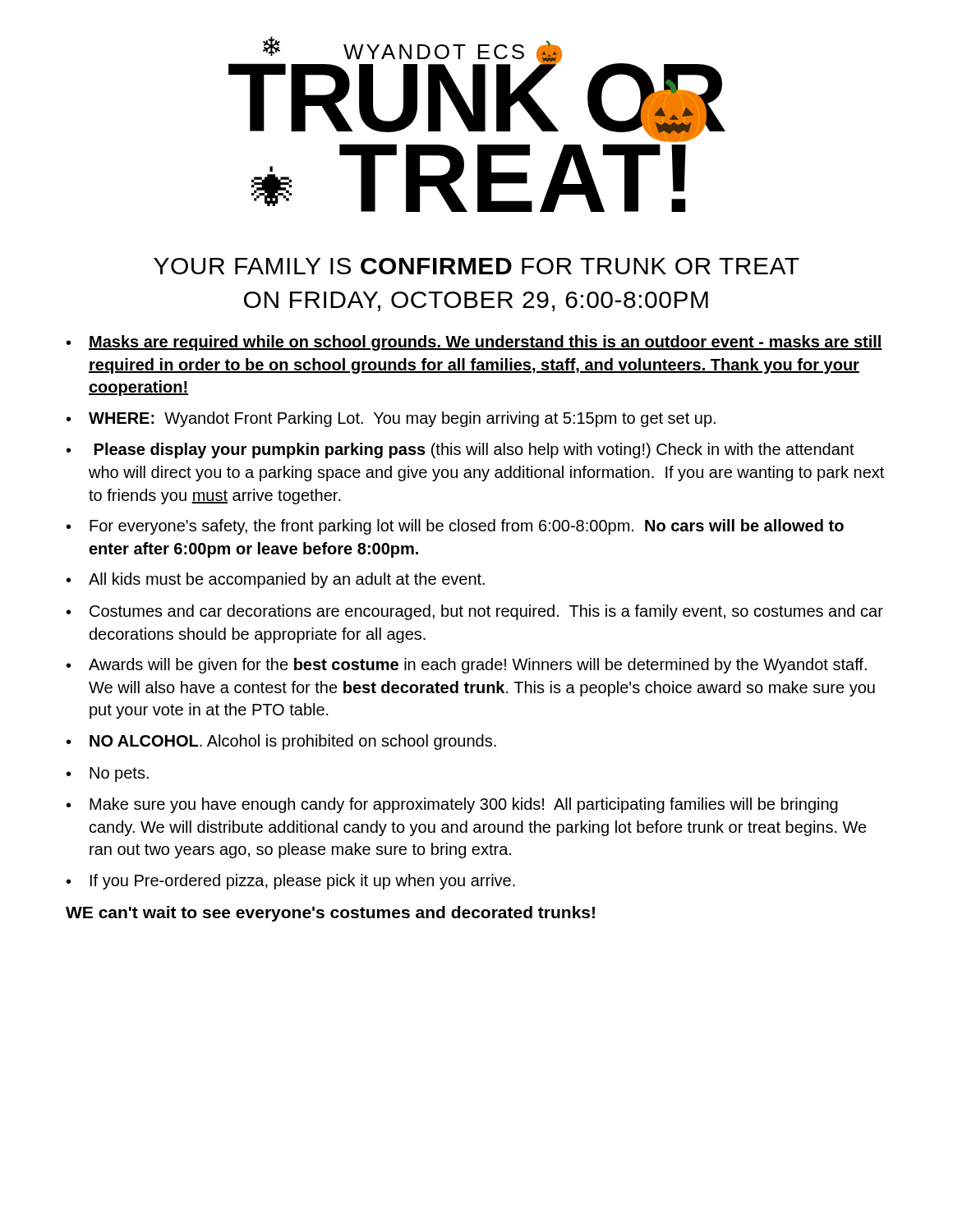This screenshot has height=1232, width=953.
Task: Click on the list item with the text "• Please display your pumpkin parking"
Action: (476, 473)
